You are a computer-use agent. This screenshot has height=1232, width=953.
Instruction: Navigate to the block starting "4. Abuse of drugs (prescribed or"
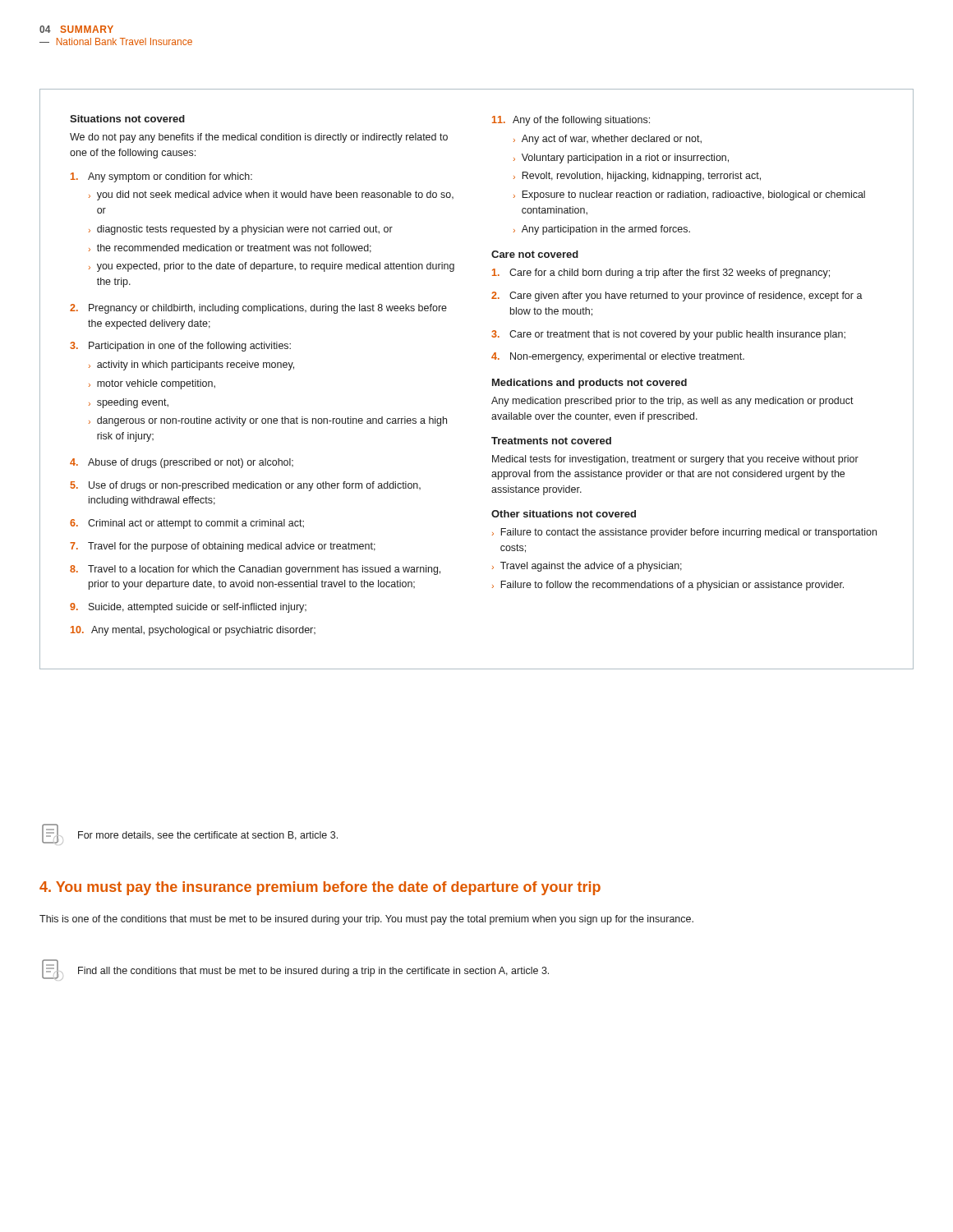click(266, 463)
